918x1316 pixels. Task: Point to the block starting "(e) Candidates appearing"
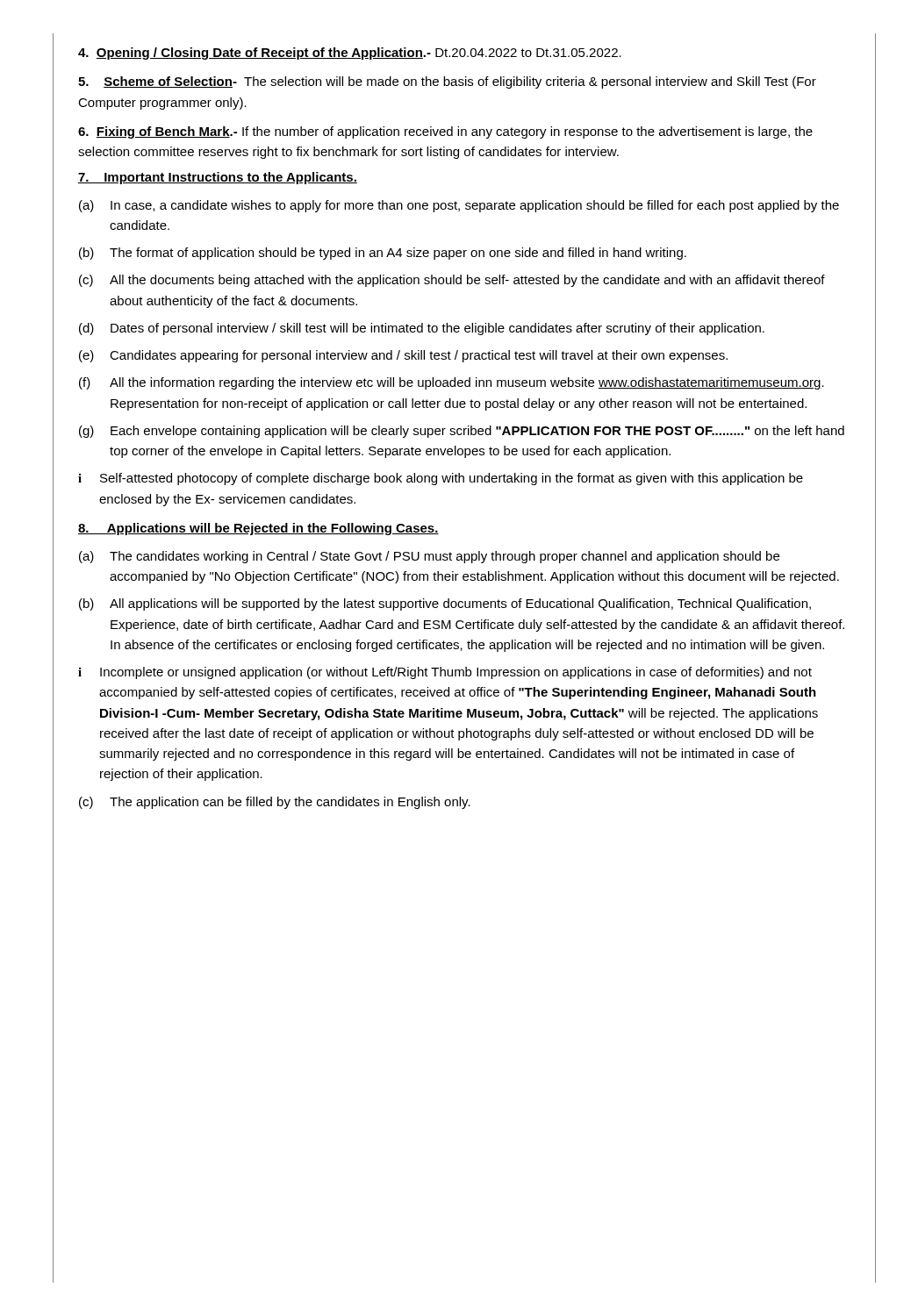403,355
